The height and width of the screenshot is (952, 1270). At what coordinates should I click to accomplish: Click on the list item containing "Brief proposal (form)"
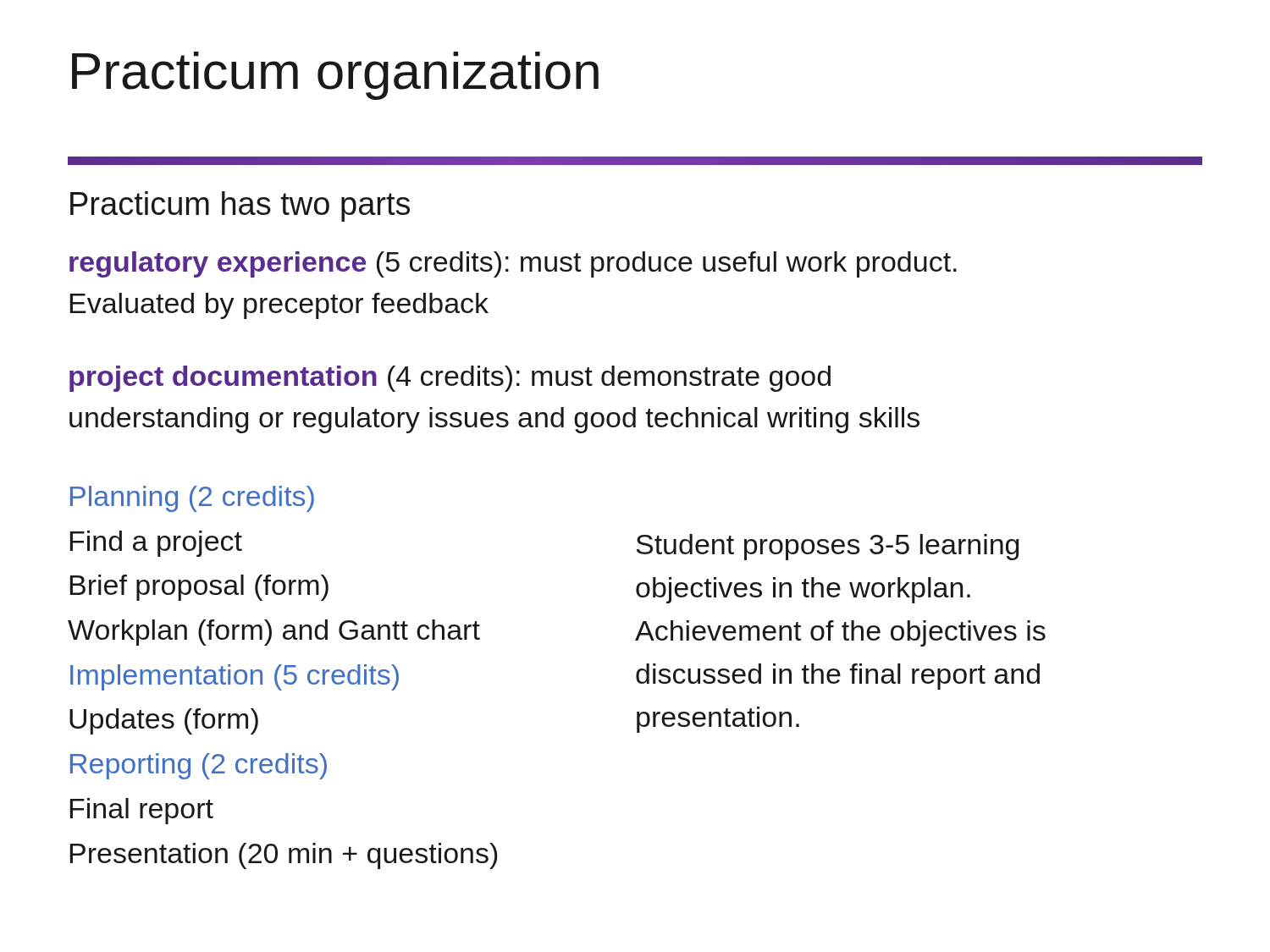(199, 585)
